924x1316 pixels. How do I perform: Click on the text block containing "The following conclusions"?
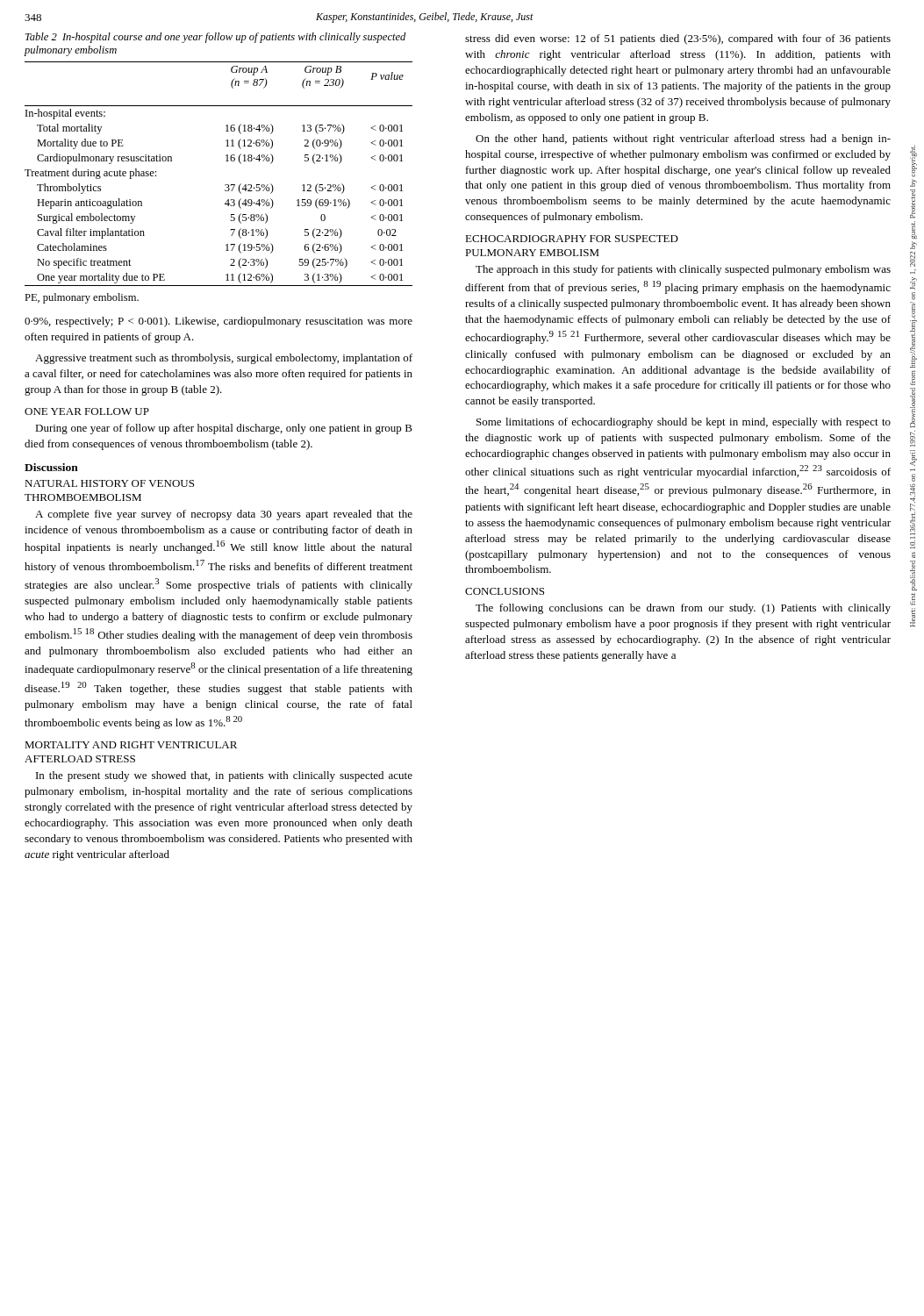point(678,631)
